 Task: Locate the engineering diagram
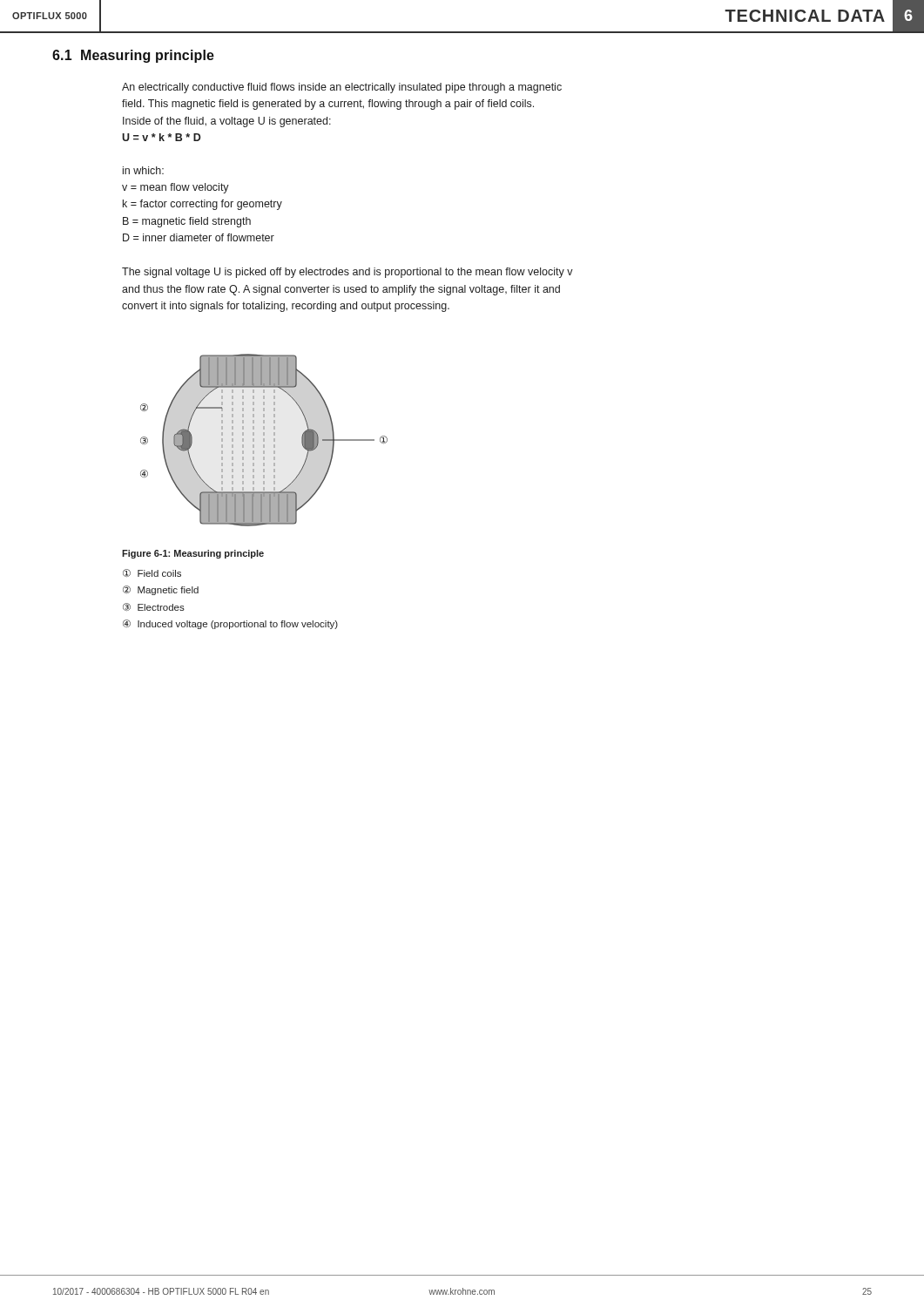coord(497,441)
